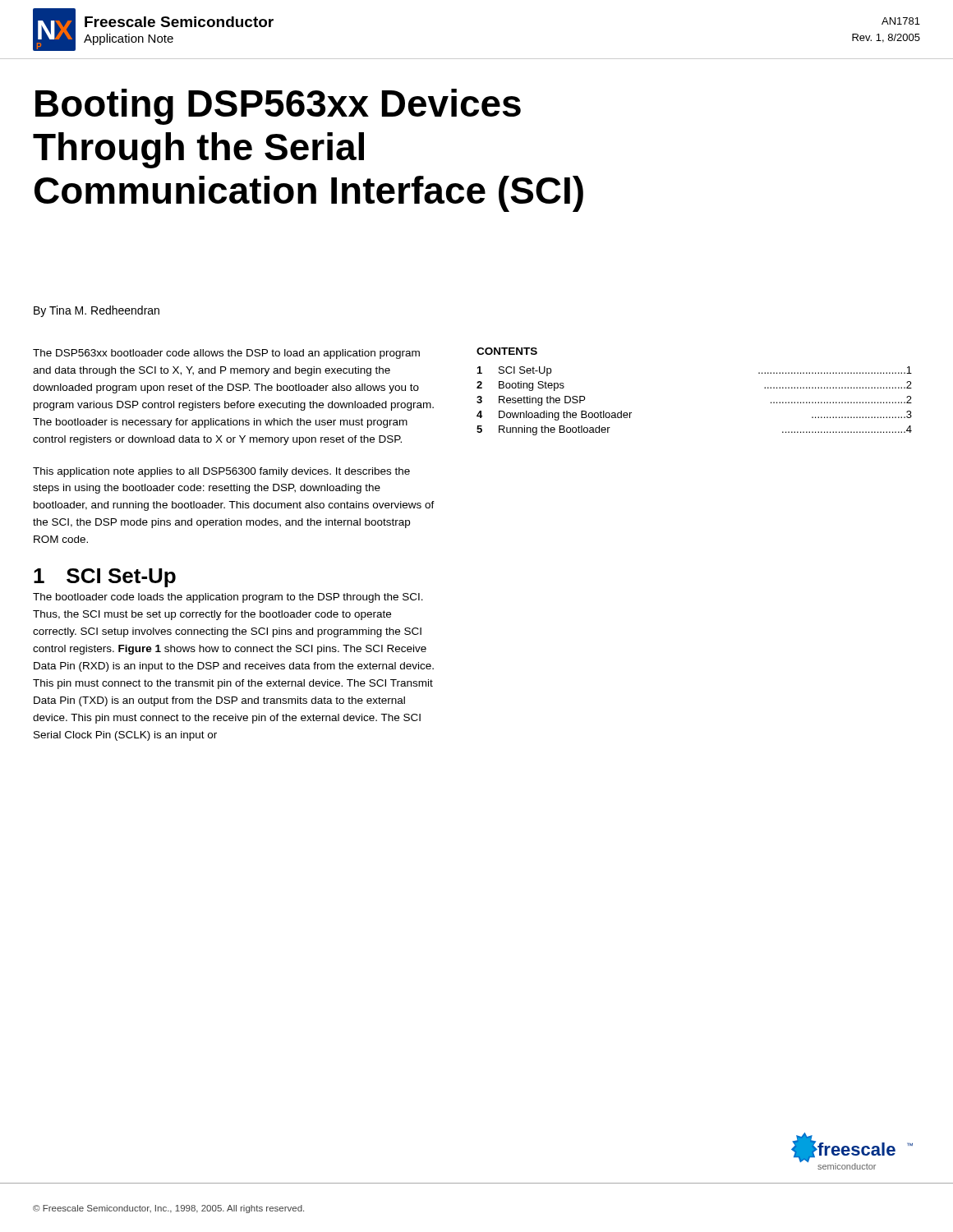Locate the text containing "By Tina M. Redheendran"

click(x=96, y=310)
